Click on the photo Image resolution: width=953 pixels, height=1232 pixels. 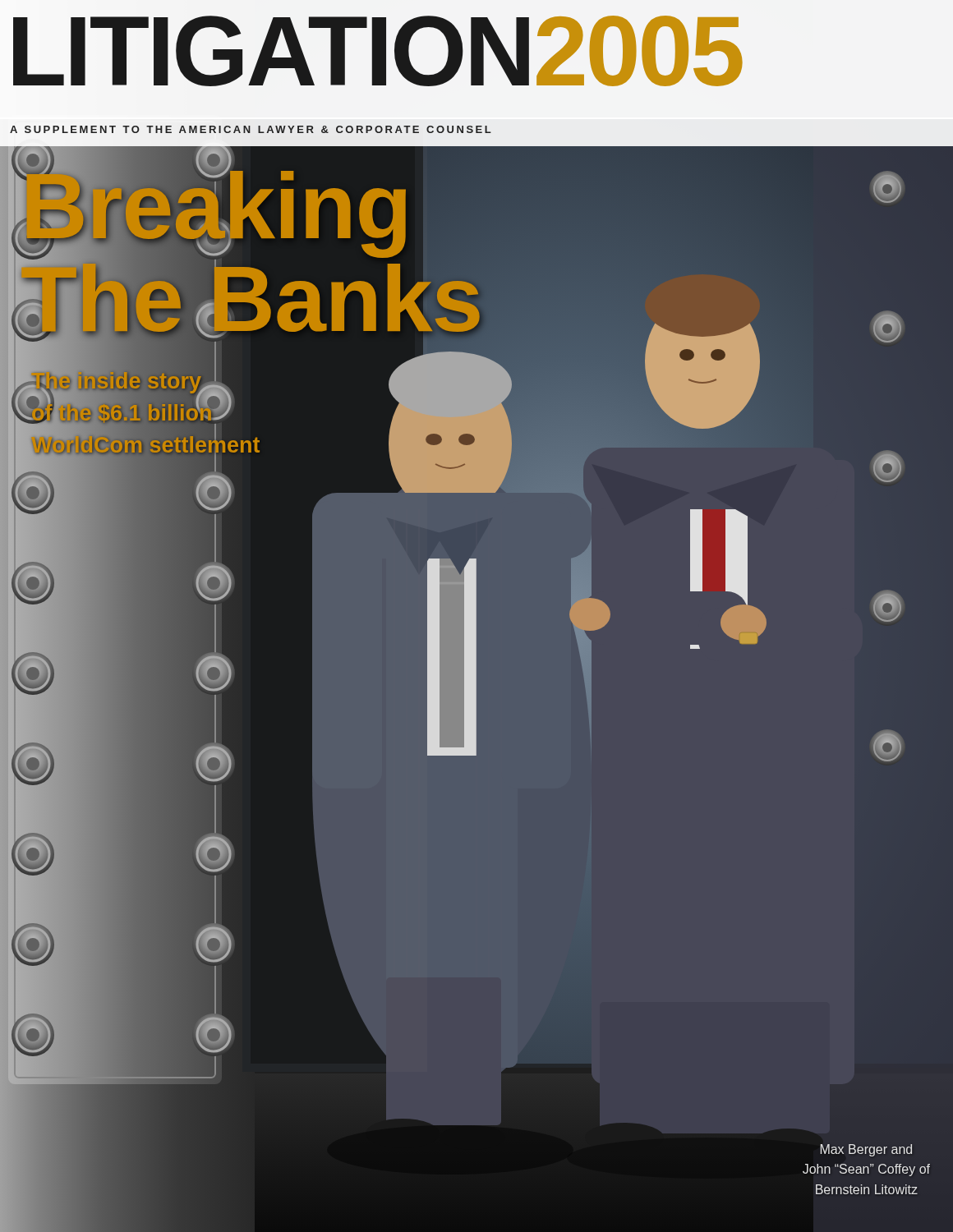point(476,616)
